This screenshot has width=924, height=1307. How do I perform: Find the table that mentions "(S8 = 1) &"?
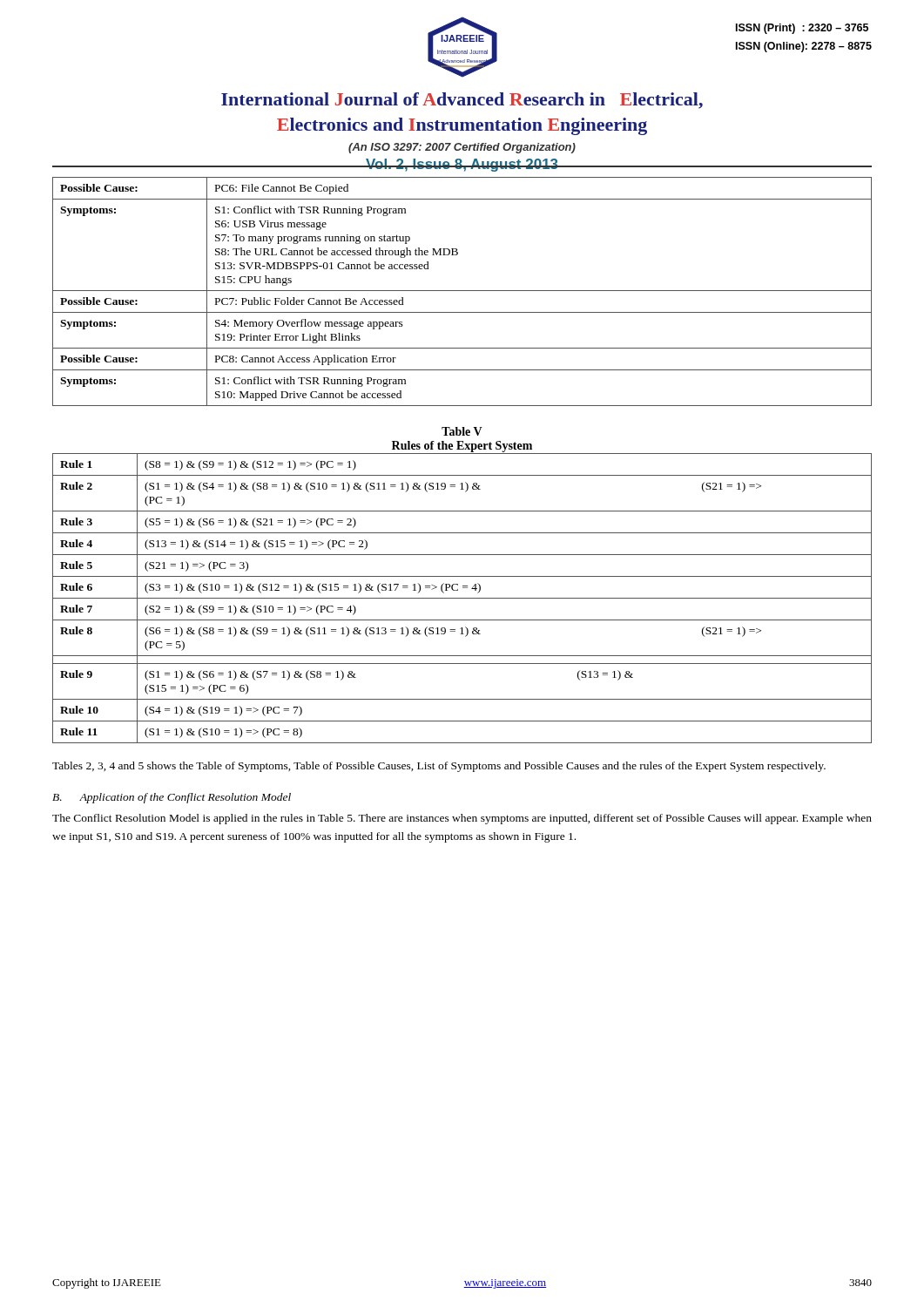pyautogui.click(x=462, y=598)
